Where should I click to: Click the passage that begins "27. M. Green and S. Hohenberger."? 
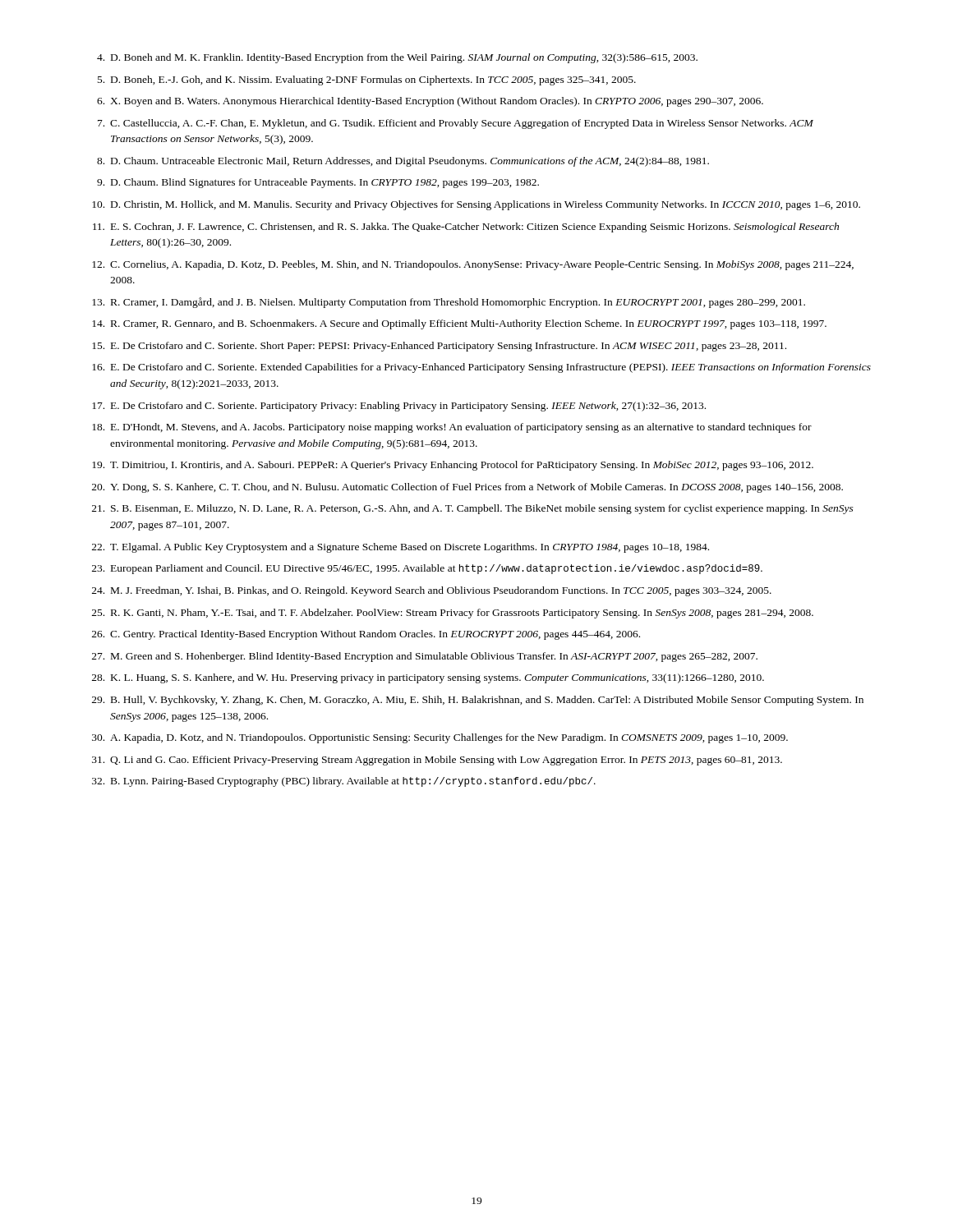[x=476, y=656]
